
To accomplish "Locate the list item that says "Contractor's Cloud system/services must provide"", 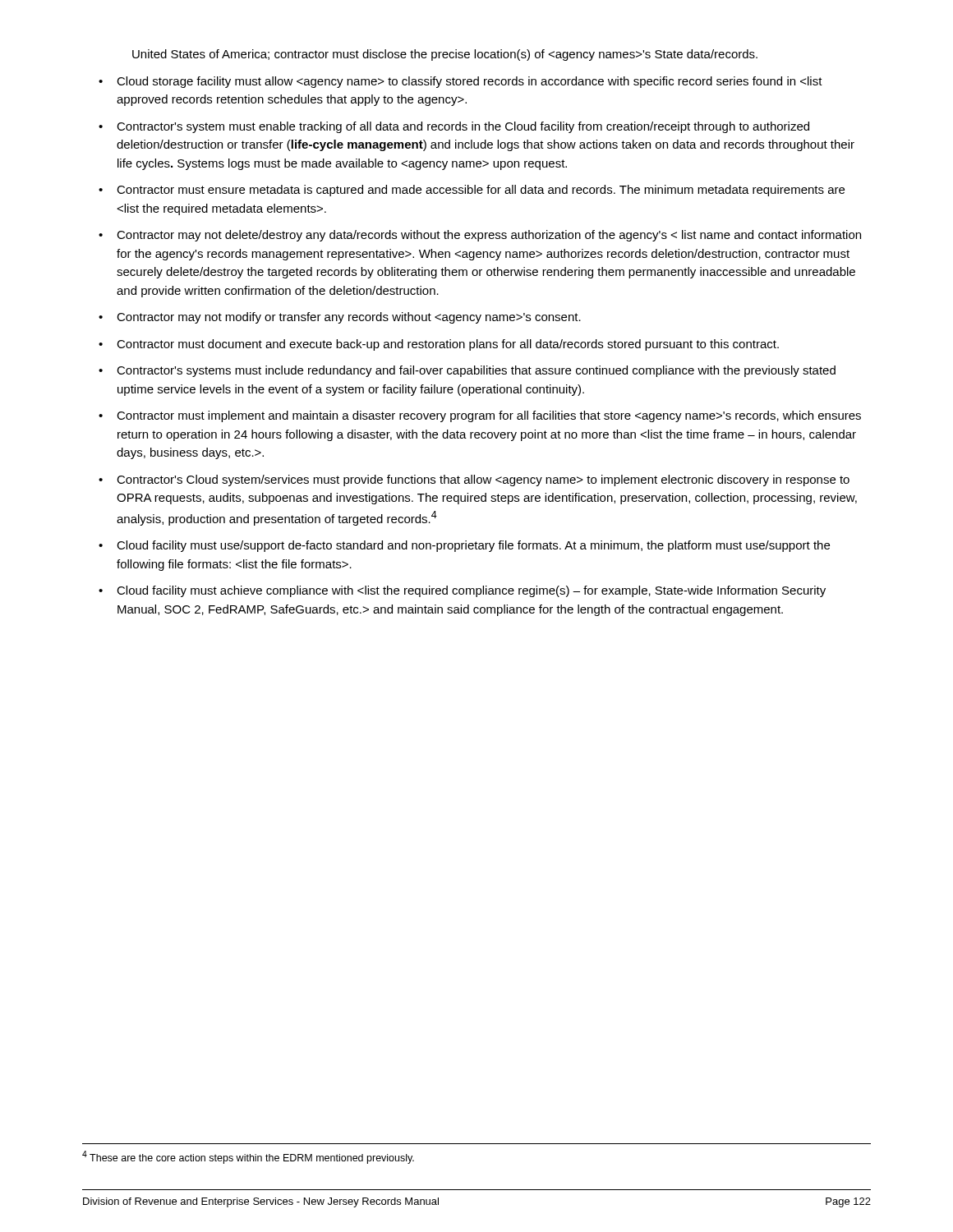I will point(487,499).
